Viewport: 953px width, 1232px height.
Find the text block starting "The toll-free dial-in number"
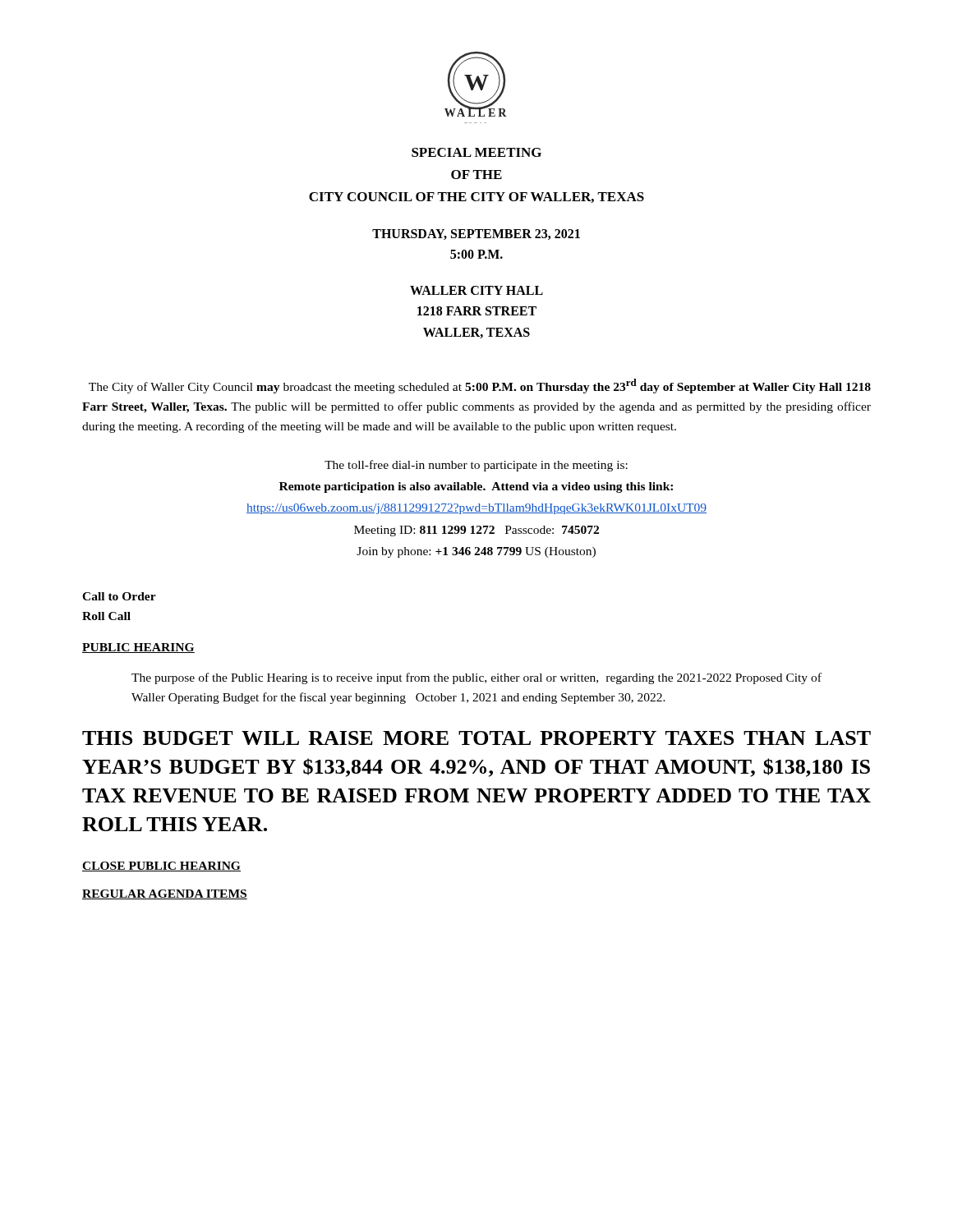click(476, 508)
